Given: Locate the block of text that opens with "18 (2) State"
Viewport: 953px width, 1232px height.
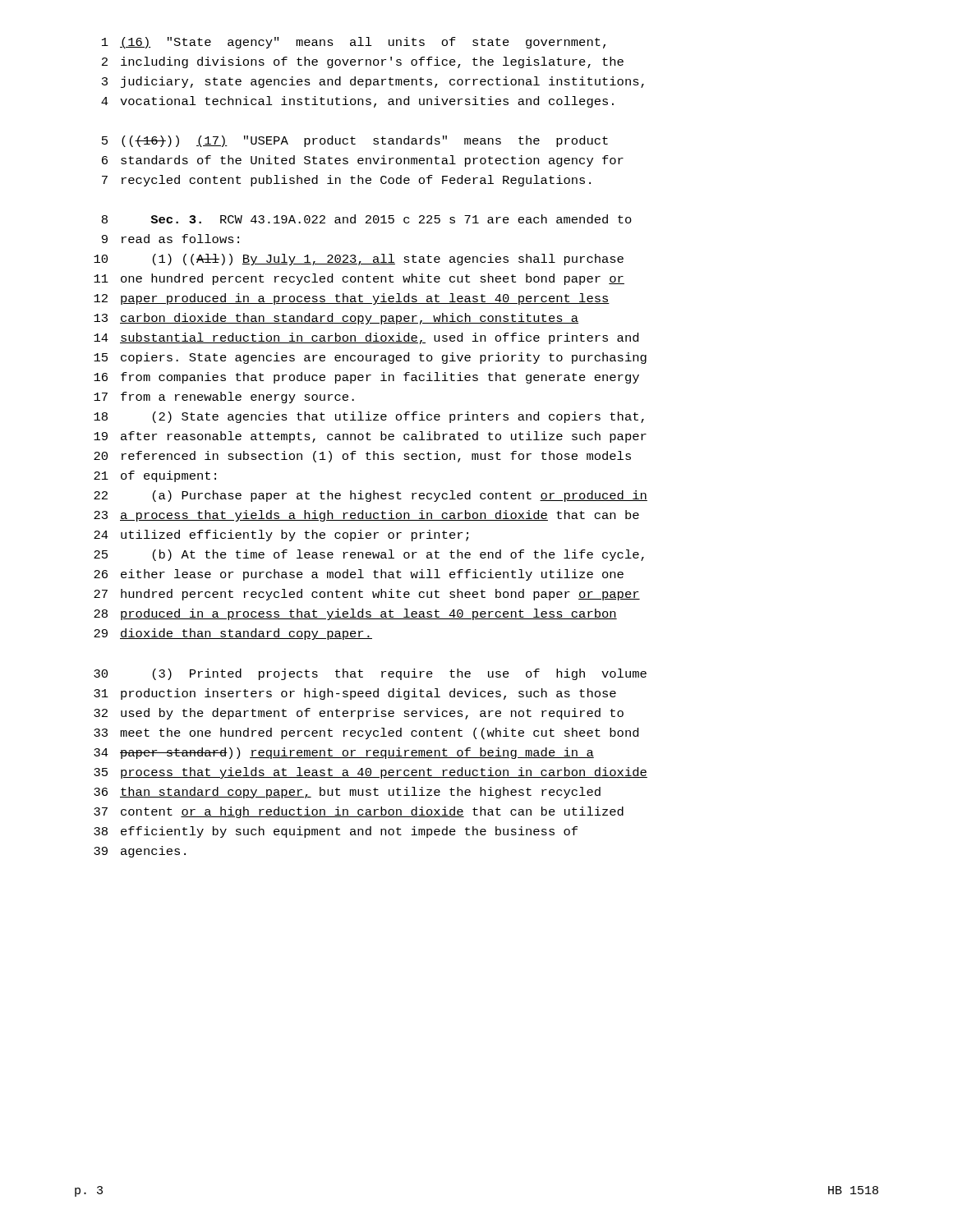Looking at the screenshot, I should 476,447.
